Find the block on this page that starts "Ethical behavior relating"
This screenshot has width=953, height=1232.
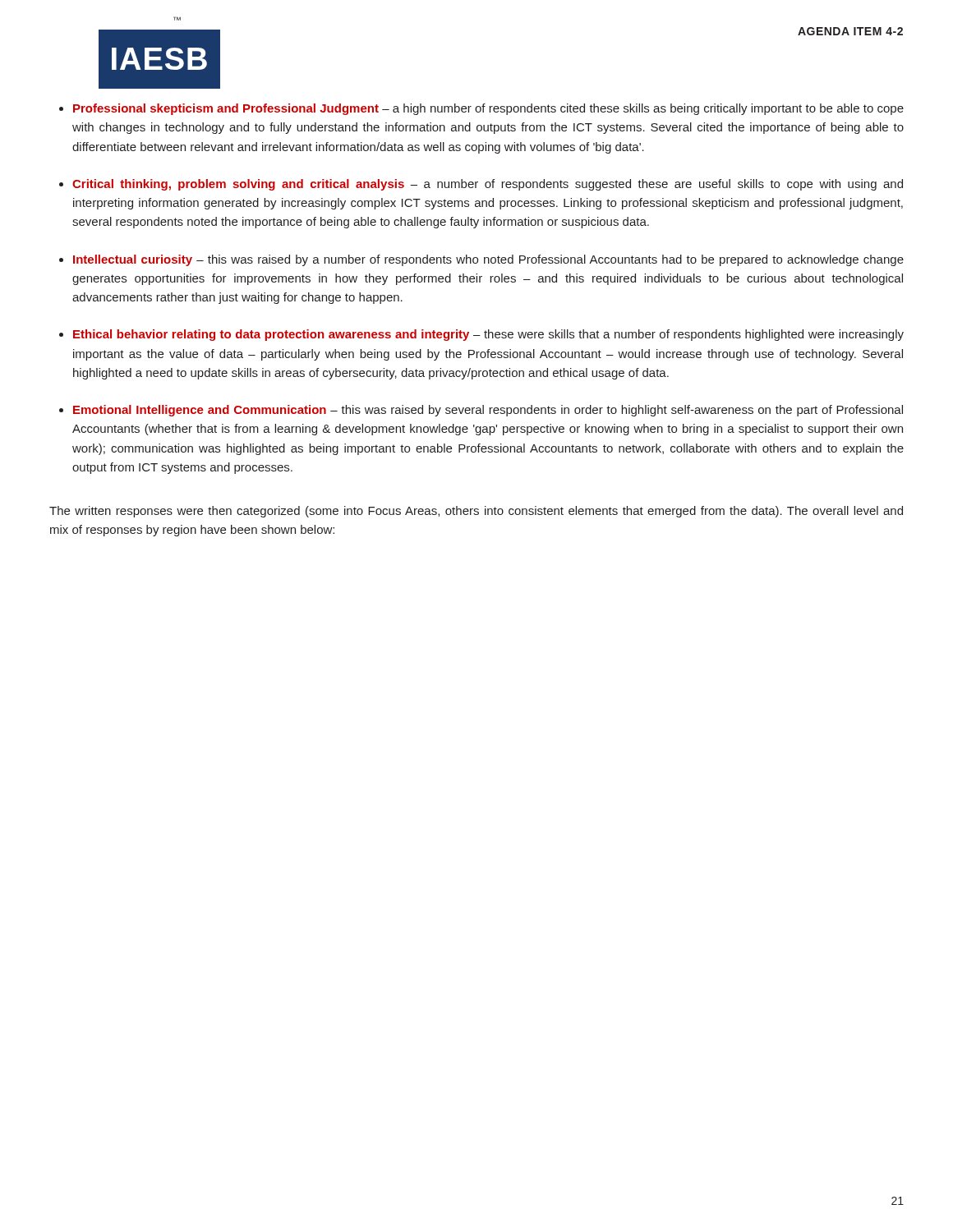click(x=488, y=353)
